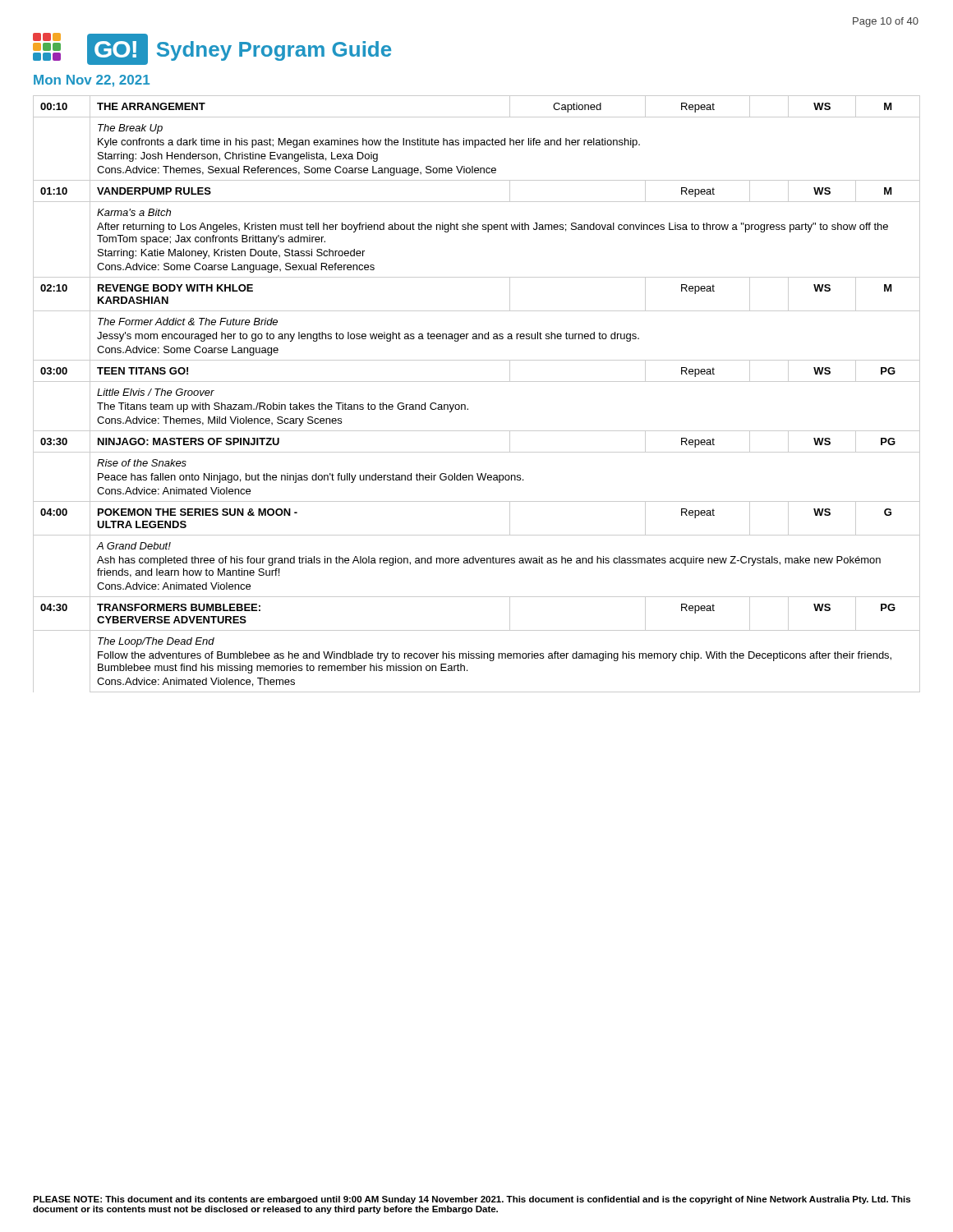Screen dimensions: 1232x953
Task: Where is the section header that starts "Mon Nov 22,"?
Action: [91, 80]
